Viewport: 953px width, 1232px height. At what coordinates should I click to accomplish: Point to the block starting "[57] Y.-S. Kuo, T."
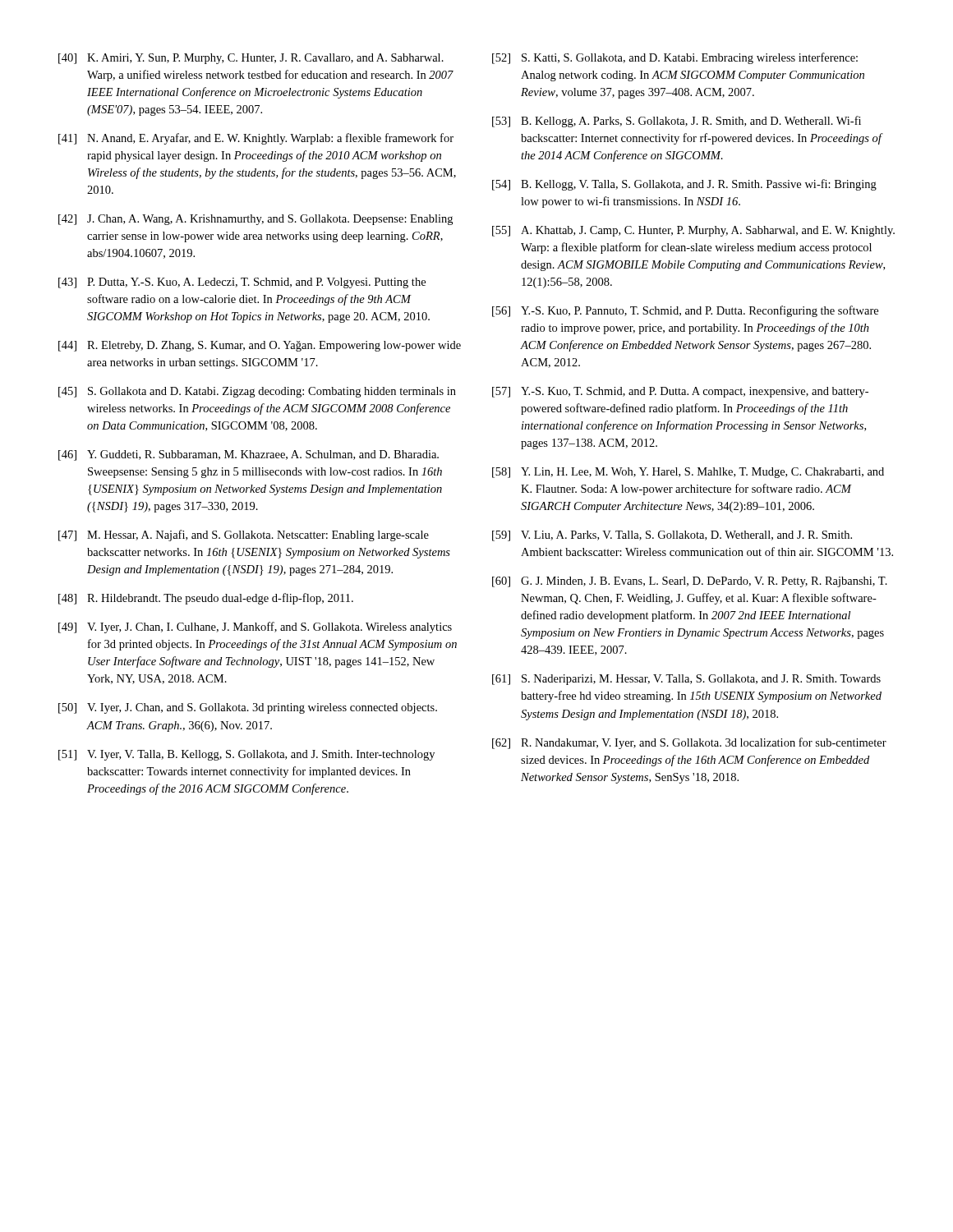(693, 417)
